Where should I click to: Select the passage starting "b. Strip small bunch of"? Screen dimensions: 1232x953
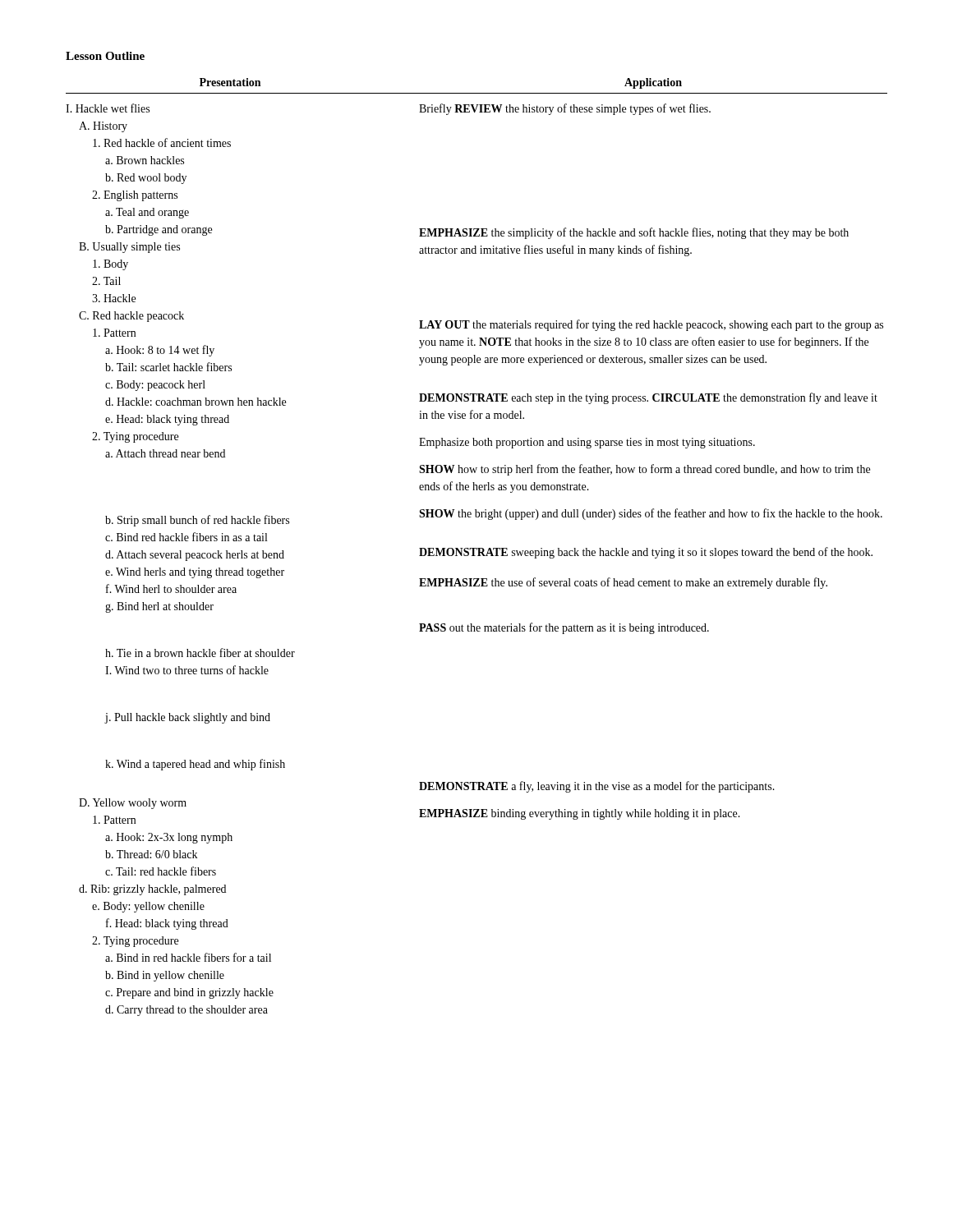(197, 520)
